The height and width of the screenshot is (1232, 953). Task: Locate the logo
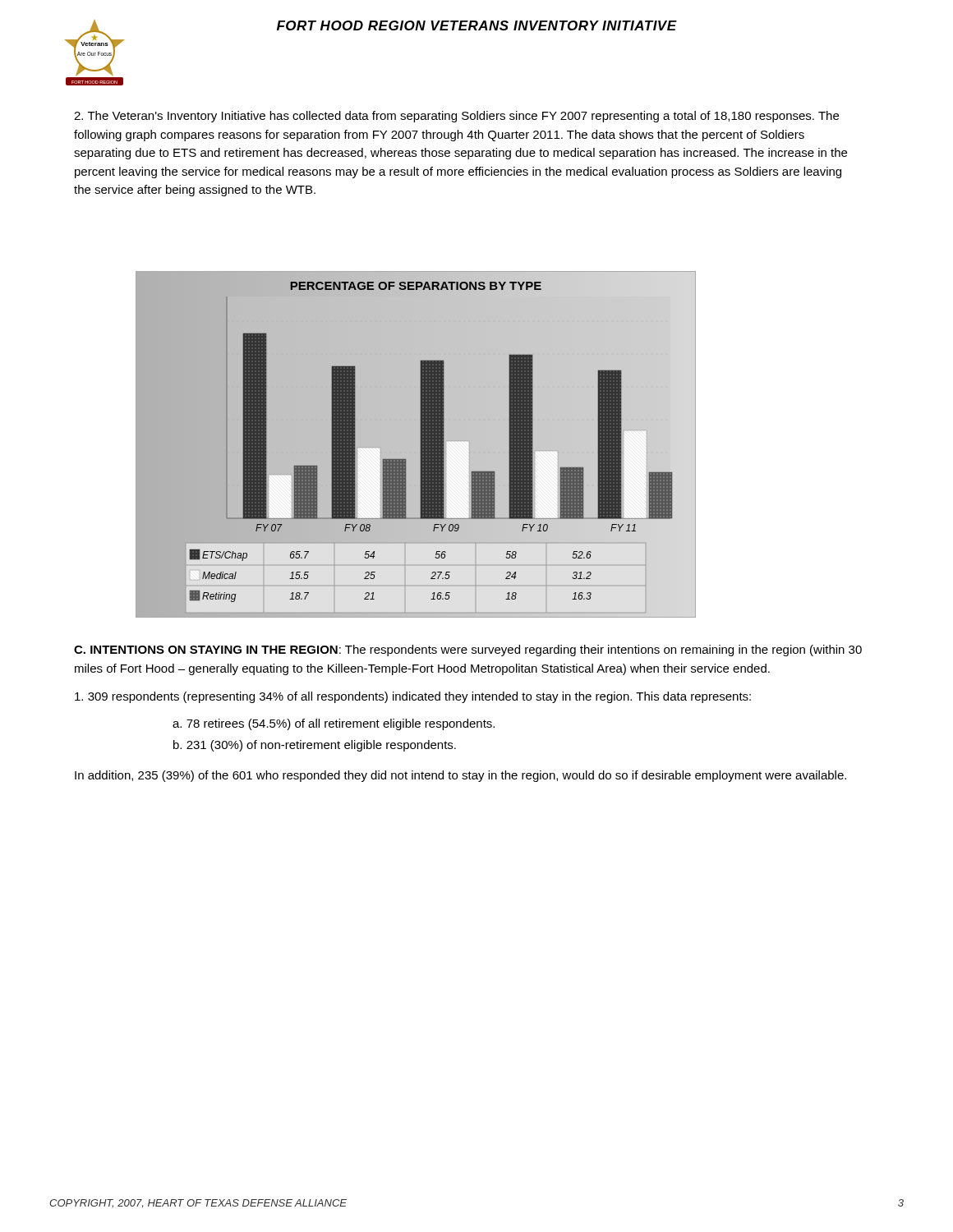94,53
